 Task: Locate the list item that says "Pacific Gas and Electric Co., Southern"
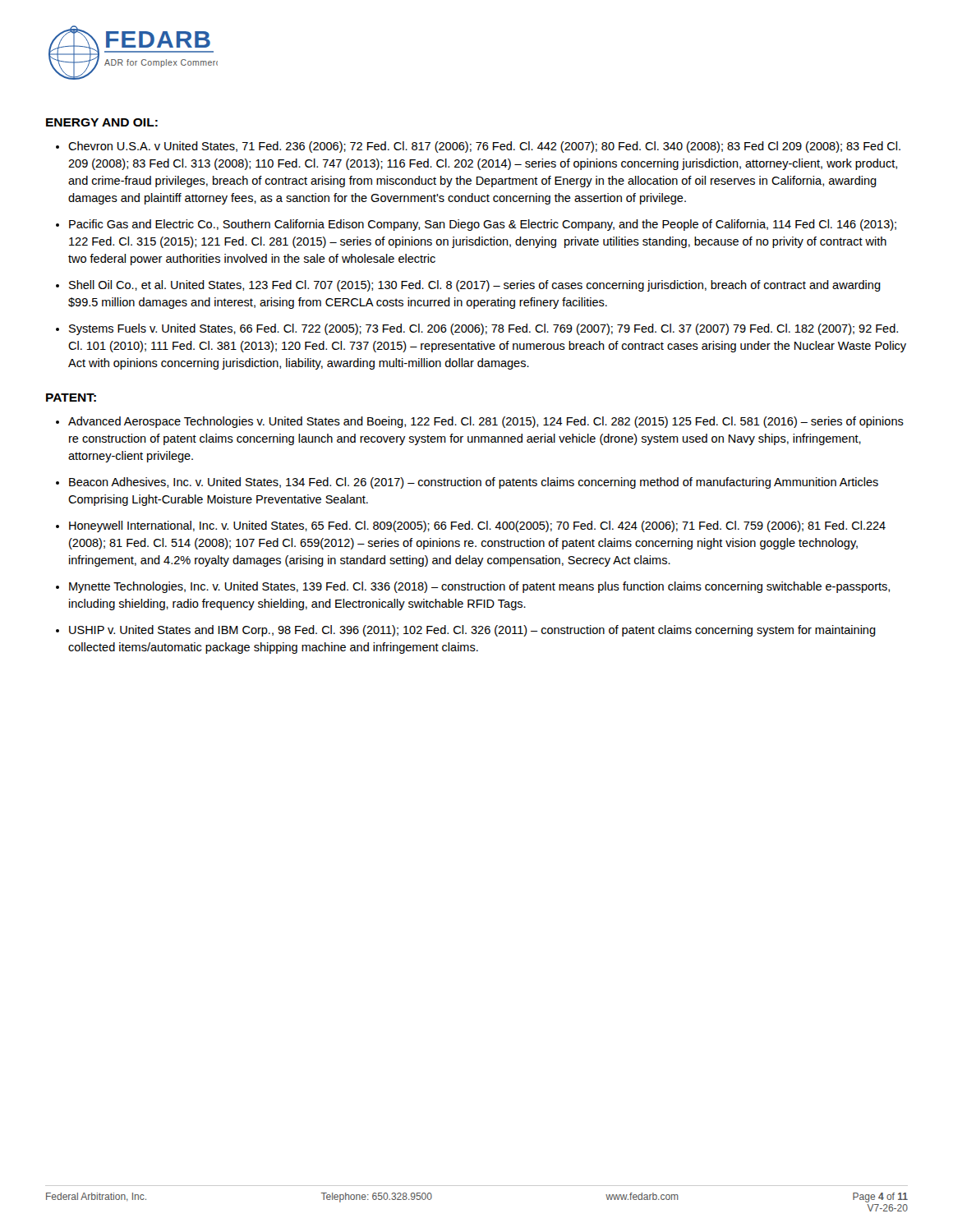[483, 242]
